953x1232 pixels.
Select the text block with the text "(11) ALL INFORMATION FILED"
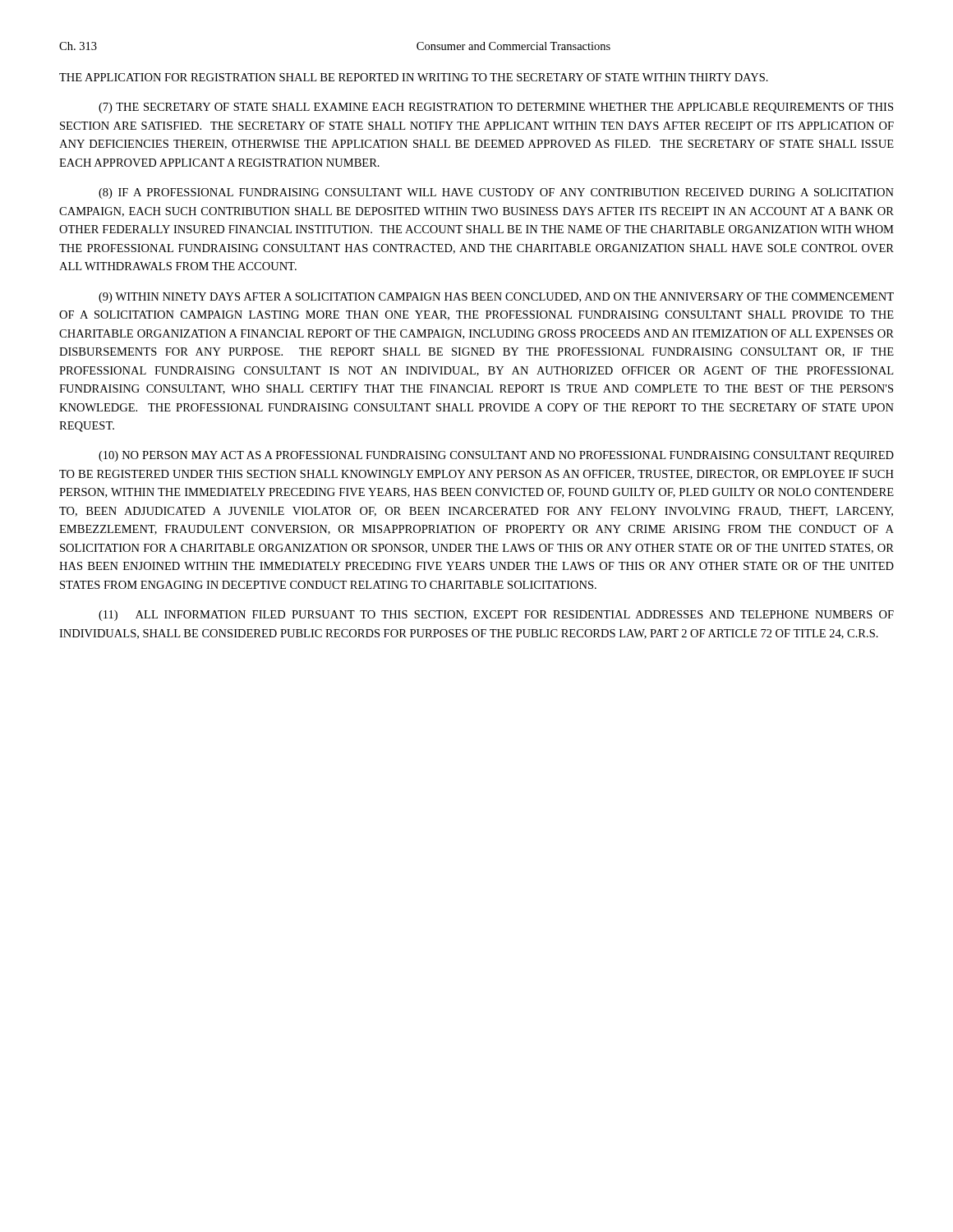click(476, 624)
